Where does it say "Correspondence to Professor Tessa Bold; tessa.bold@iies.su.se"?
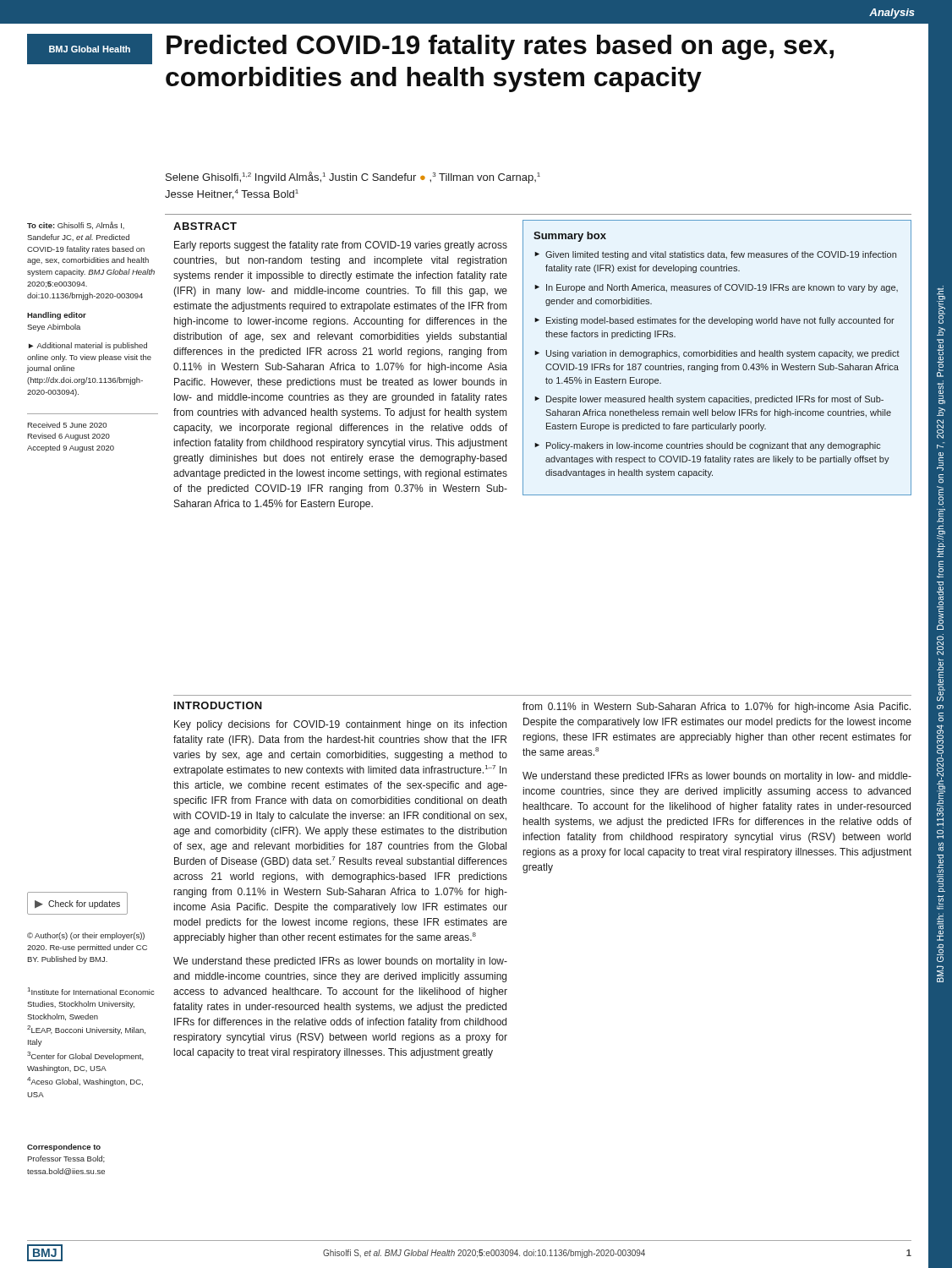952x1268 pixels. (x=93, y=1159)
